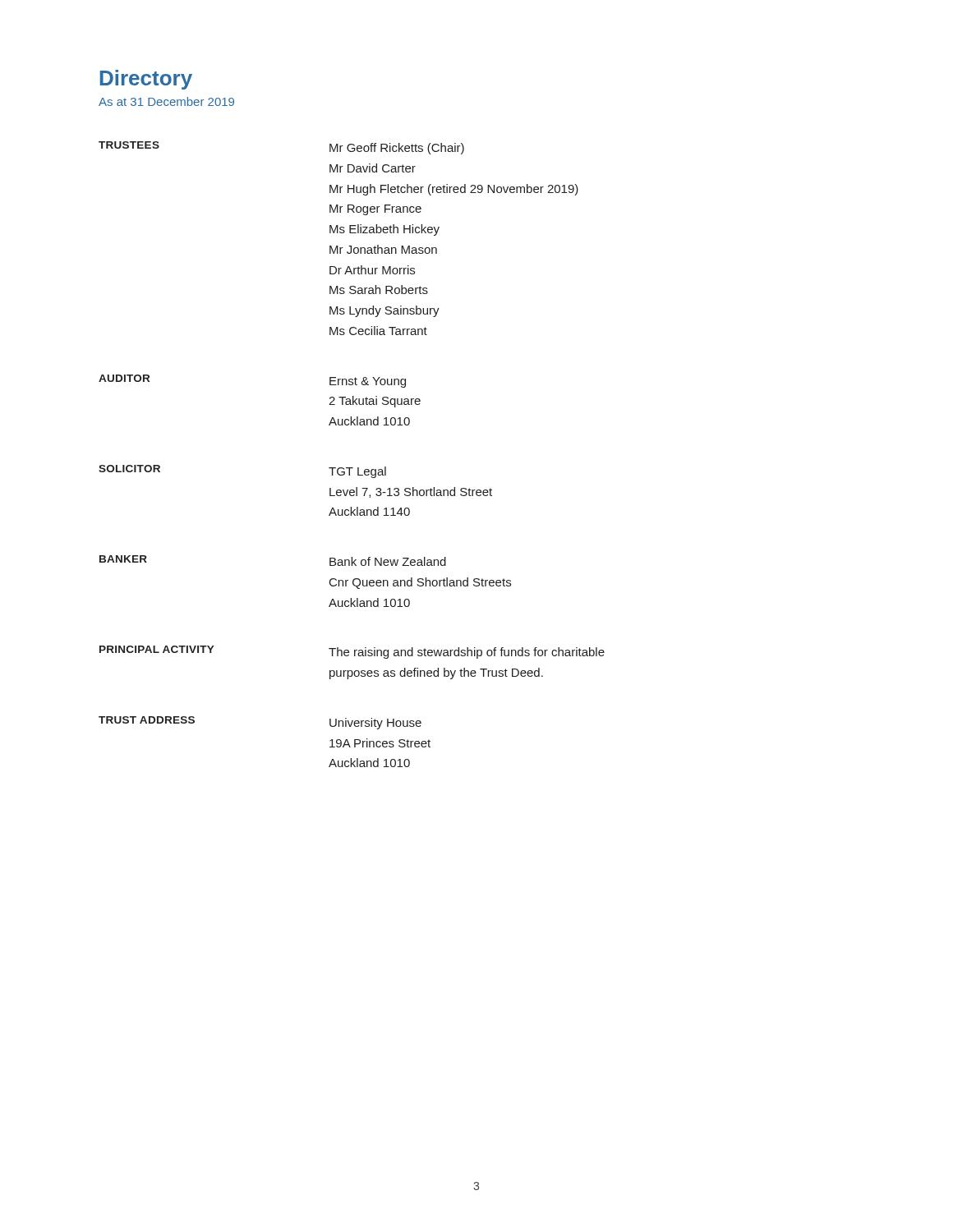The height and width of the screenshot is (1232, 953).
Task: Navigate to the element starting "BANKER Bank of New Zealand Cnr Queen and"
Action: pyautogui.click(x=476, y=582)
